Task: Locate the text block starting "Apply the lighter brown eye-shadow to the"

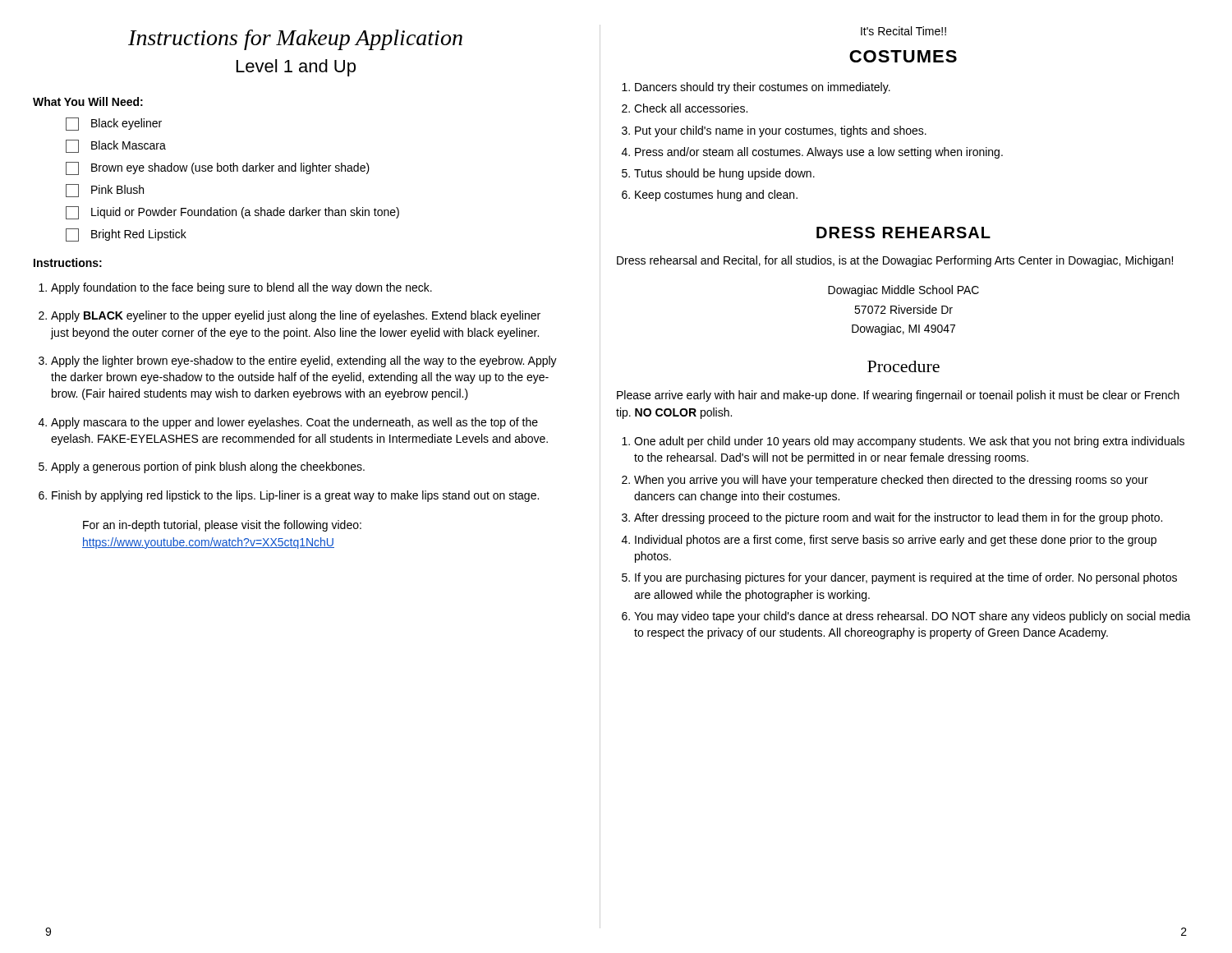Action: click(x=304, y=377)
